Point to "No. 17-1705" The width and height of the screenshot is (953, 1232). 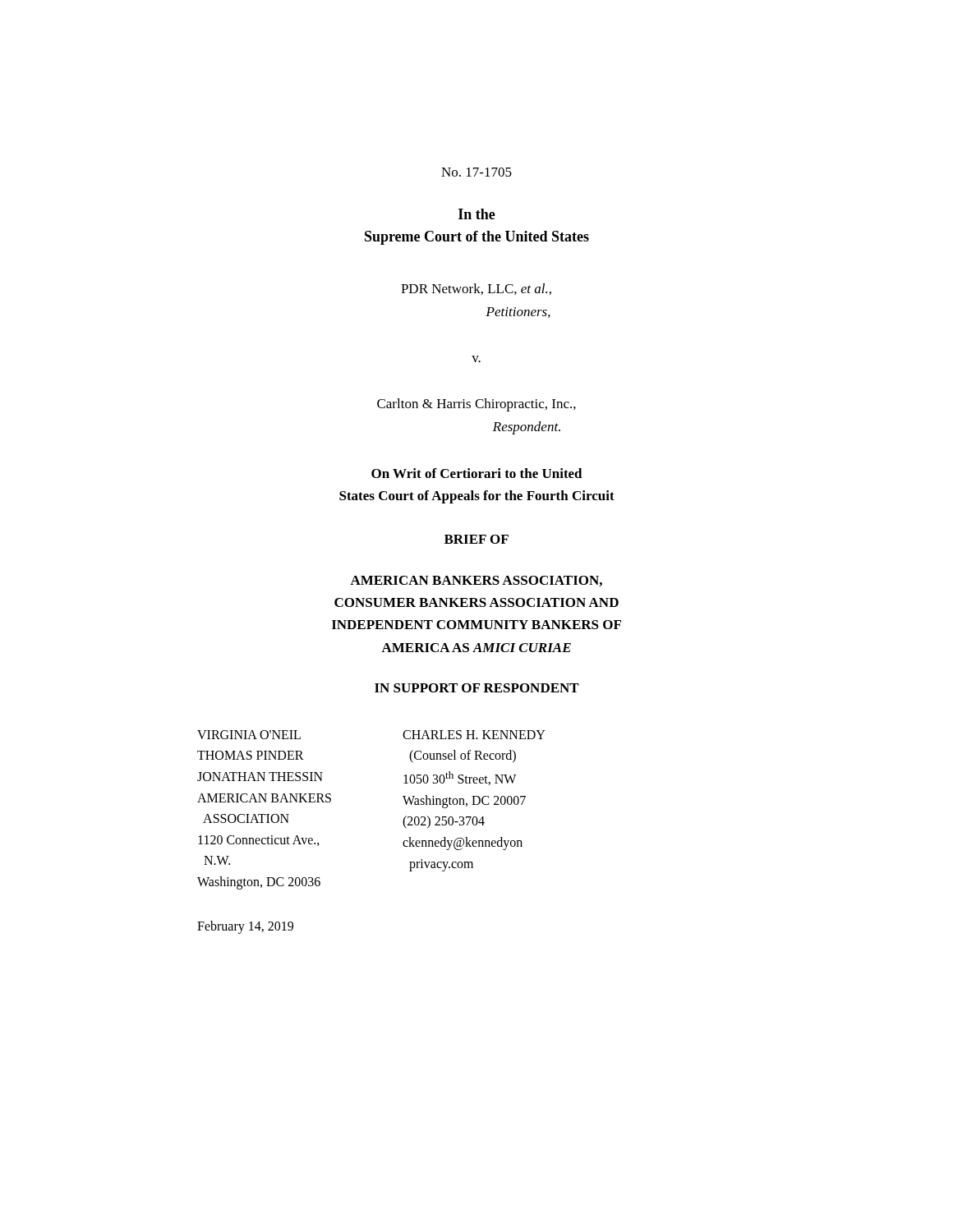point(476,172)
